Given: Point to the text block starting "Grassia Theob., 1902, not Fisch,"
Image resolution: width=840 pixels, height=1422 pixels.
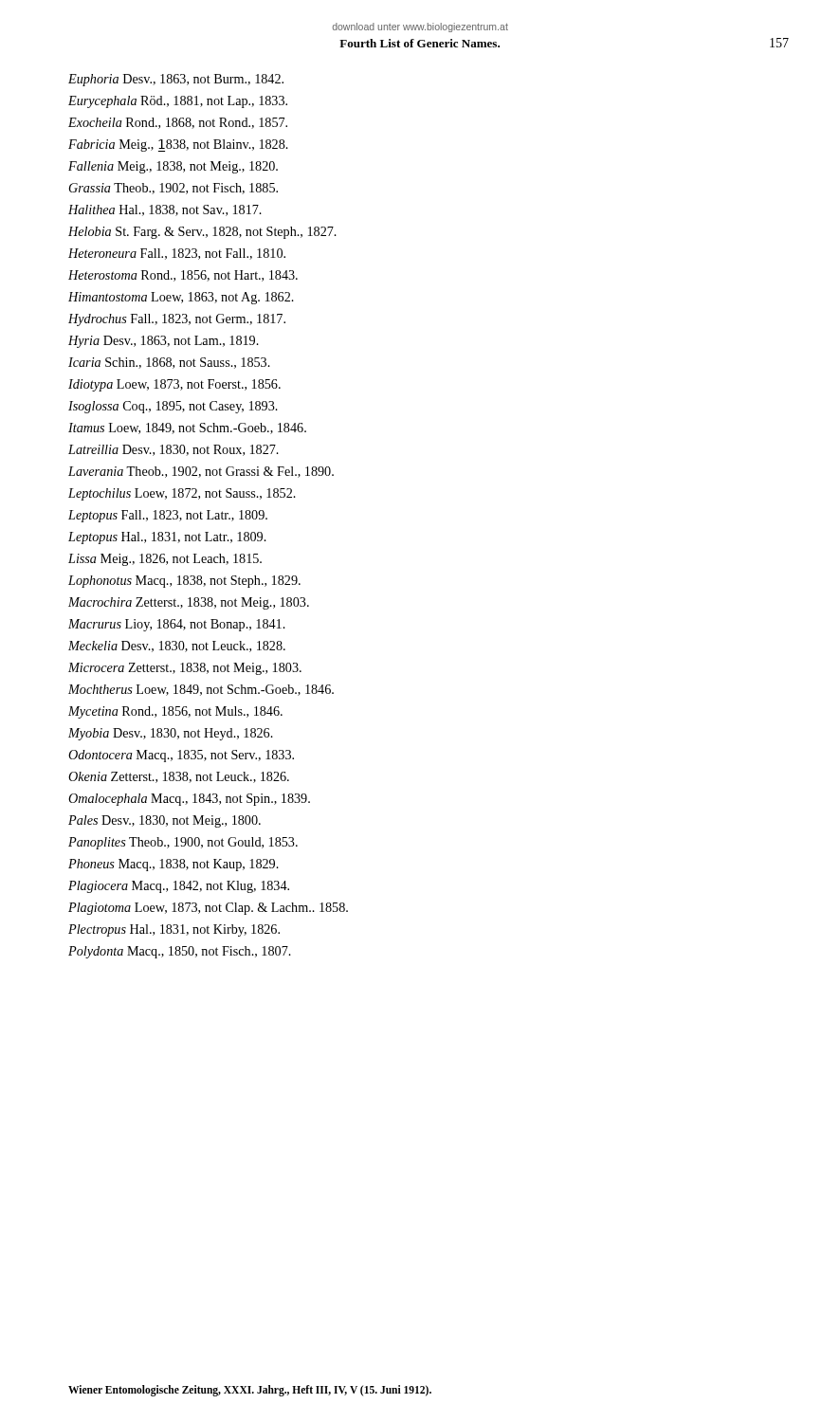Looking at the screenshot, I should tap(174, 188).
